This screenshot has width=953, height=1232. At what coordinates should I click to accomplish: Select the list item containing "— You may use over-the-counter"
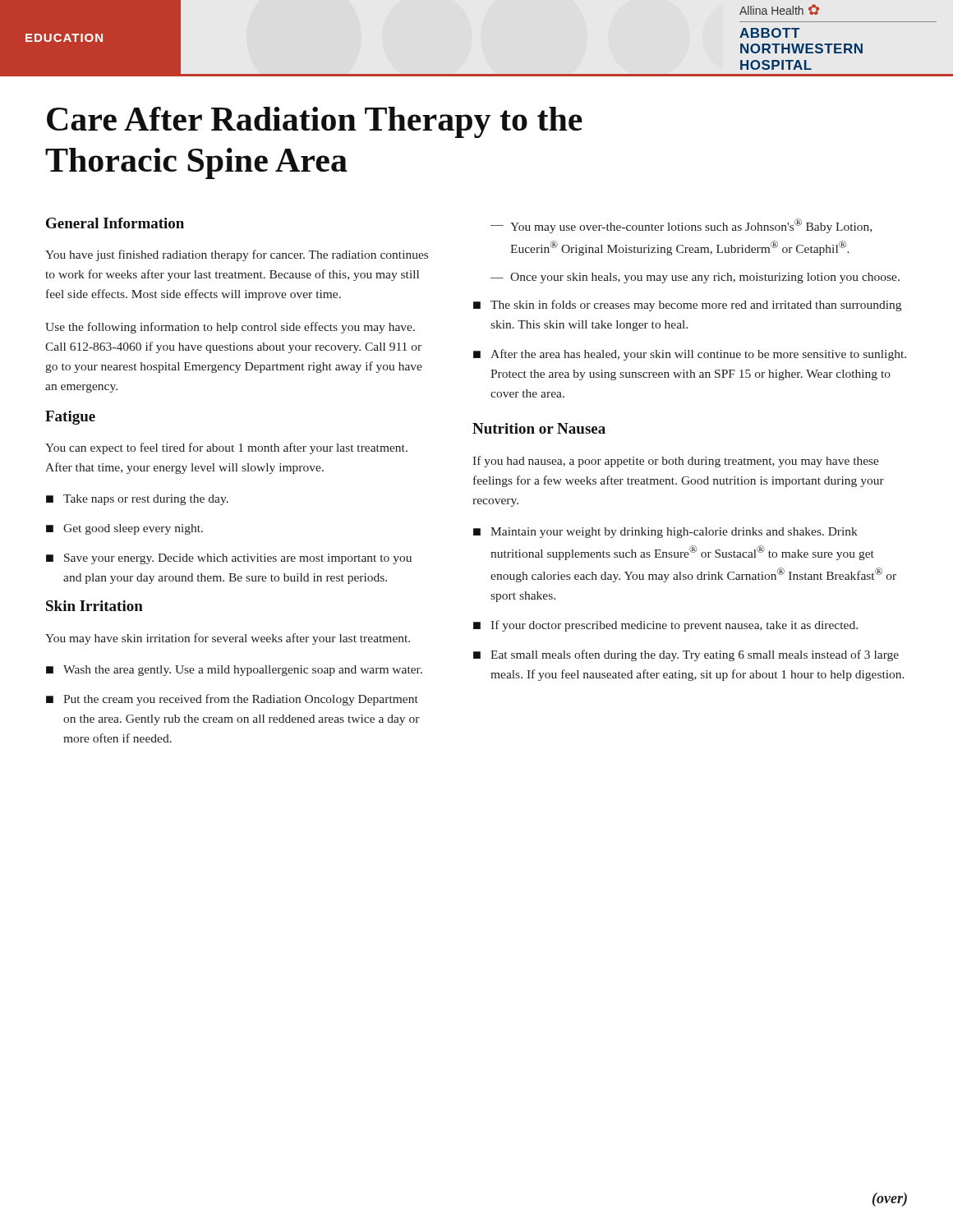(x=699, y=237)
